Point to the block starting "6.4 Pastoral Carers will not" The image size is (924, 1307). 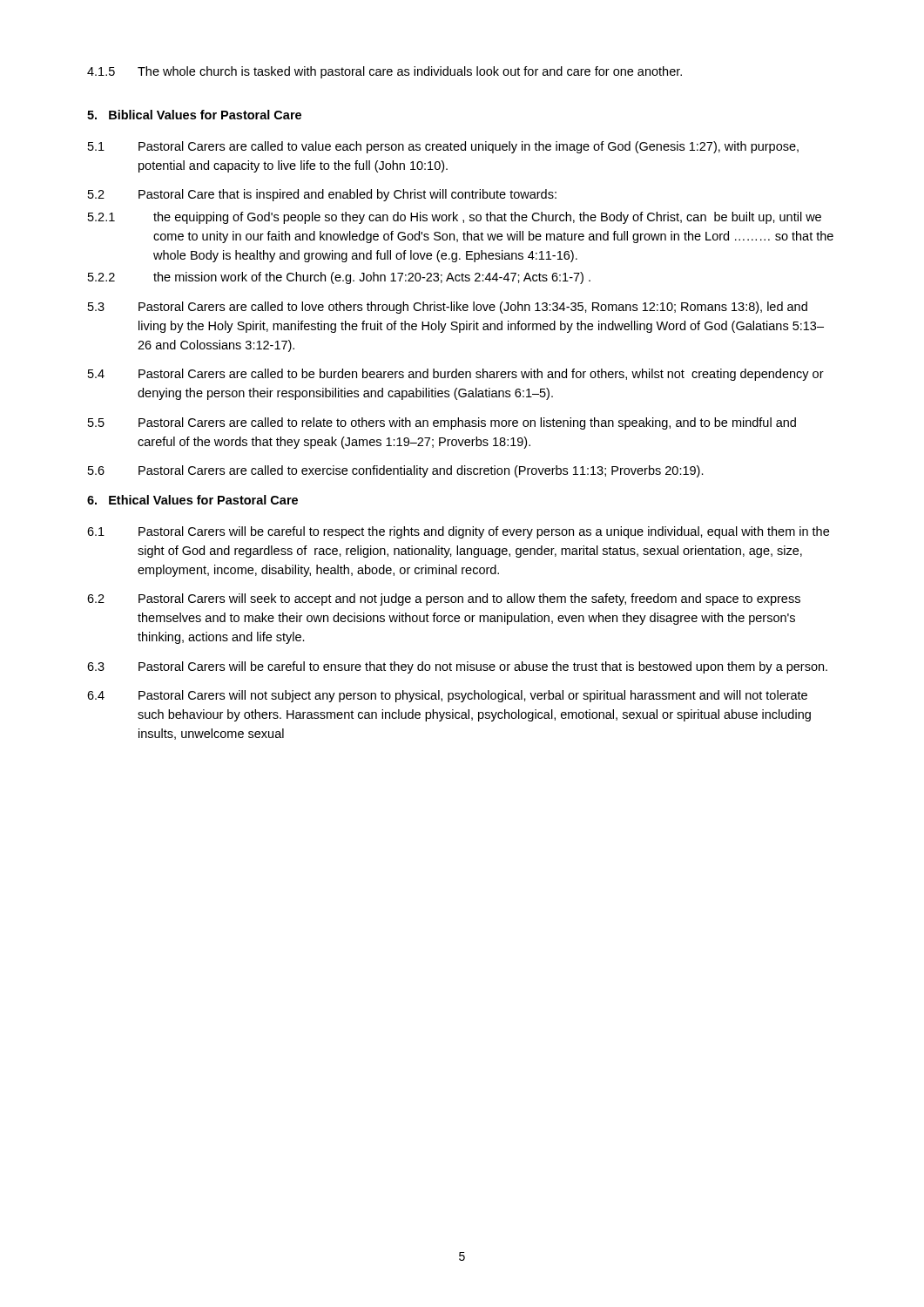[462, 715]
